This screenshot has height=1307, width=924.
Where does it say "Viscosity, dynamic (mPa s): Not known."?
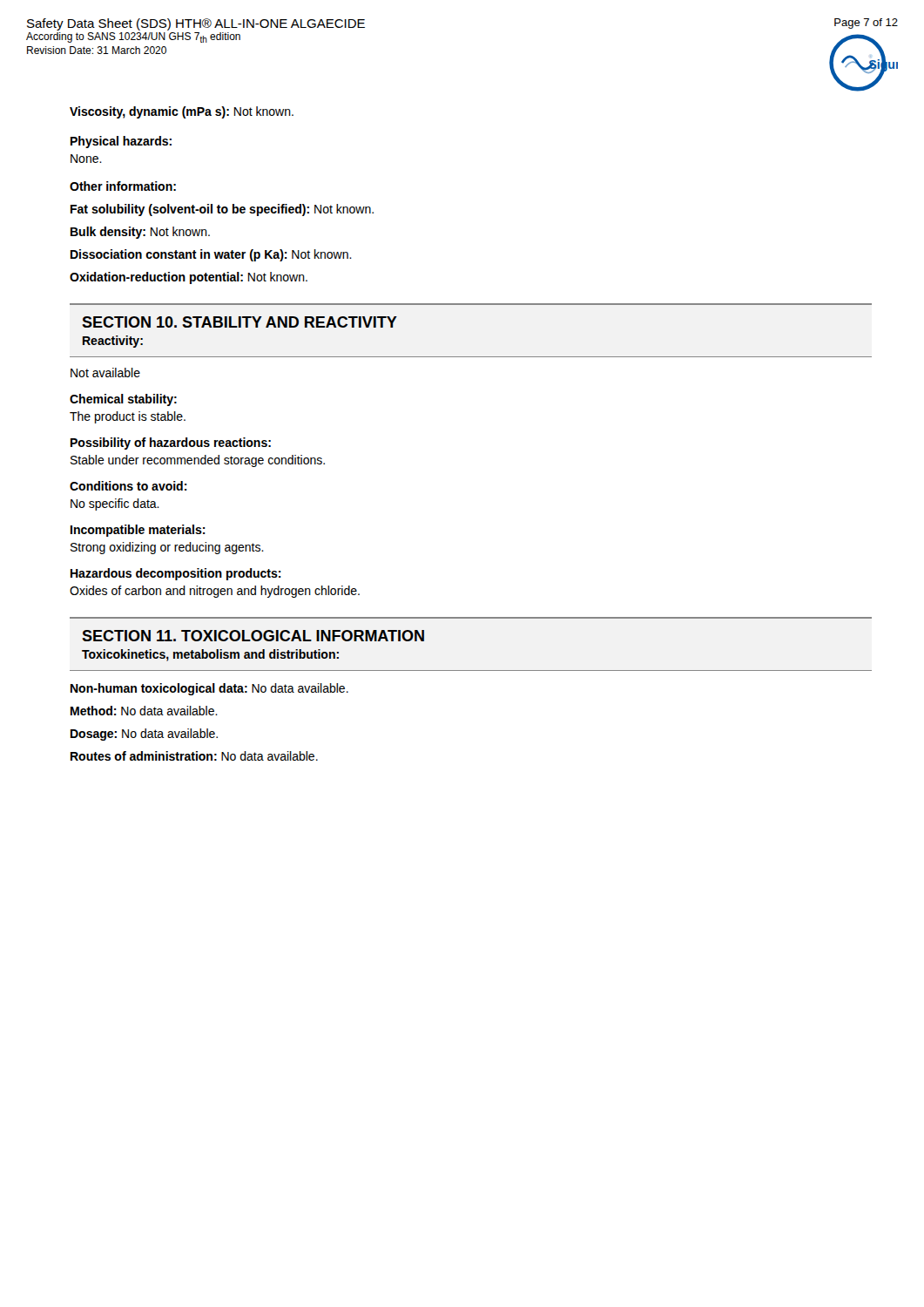(182, 112)
